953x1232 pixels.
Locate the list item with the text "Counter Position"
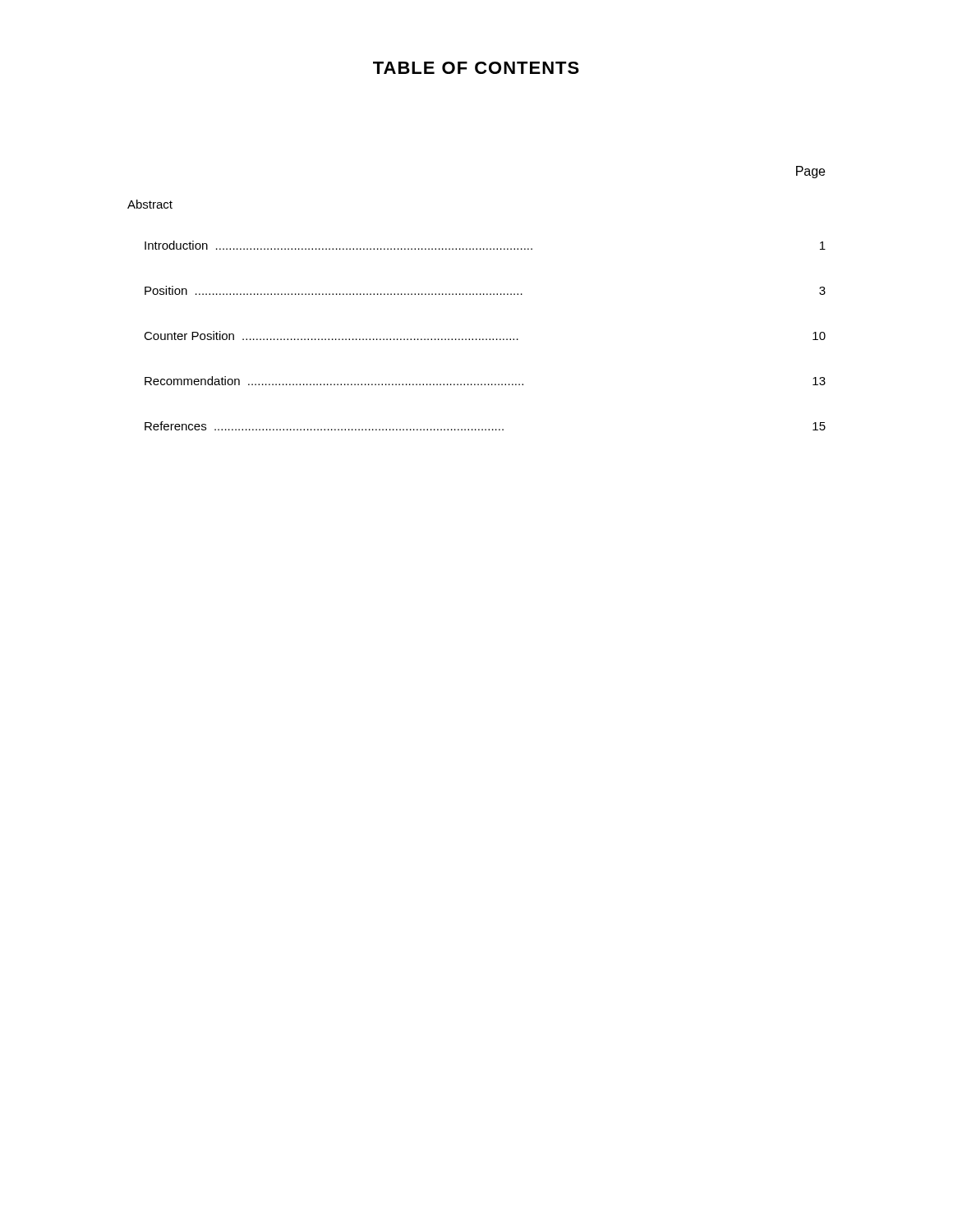[x=476, y=336]
